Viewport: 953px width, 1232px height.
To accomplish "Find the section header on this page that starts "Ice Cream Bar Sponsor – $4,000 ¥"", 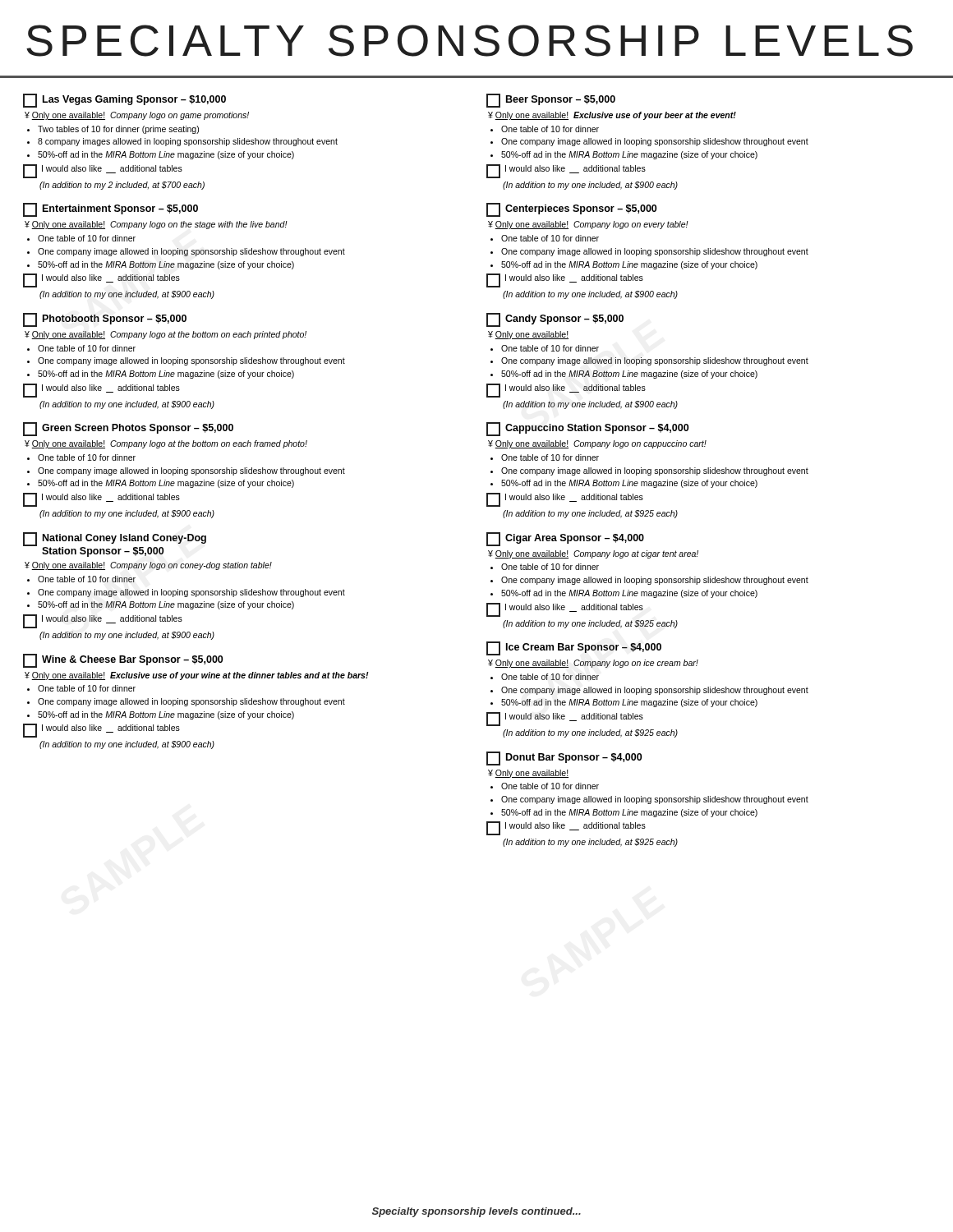I will coord(708,690).
